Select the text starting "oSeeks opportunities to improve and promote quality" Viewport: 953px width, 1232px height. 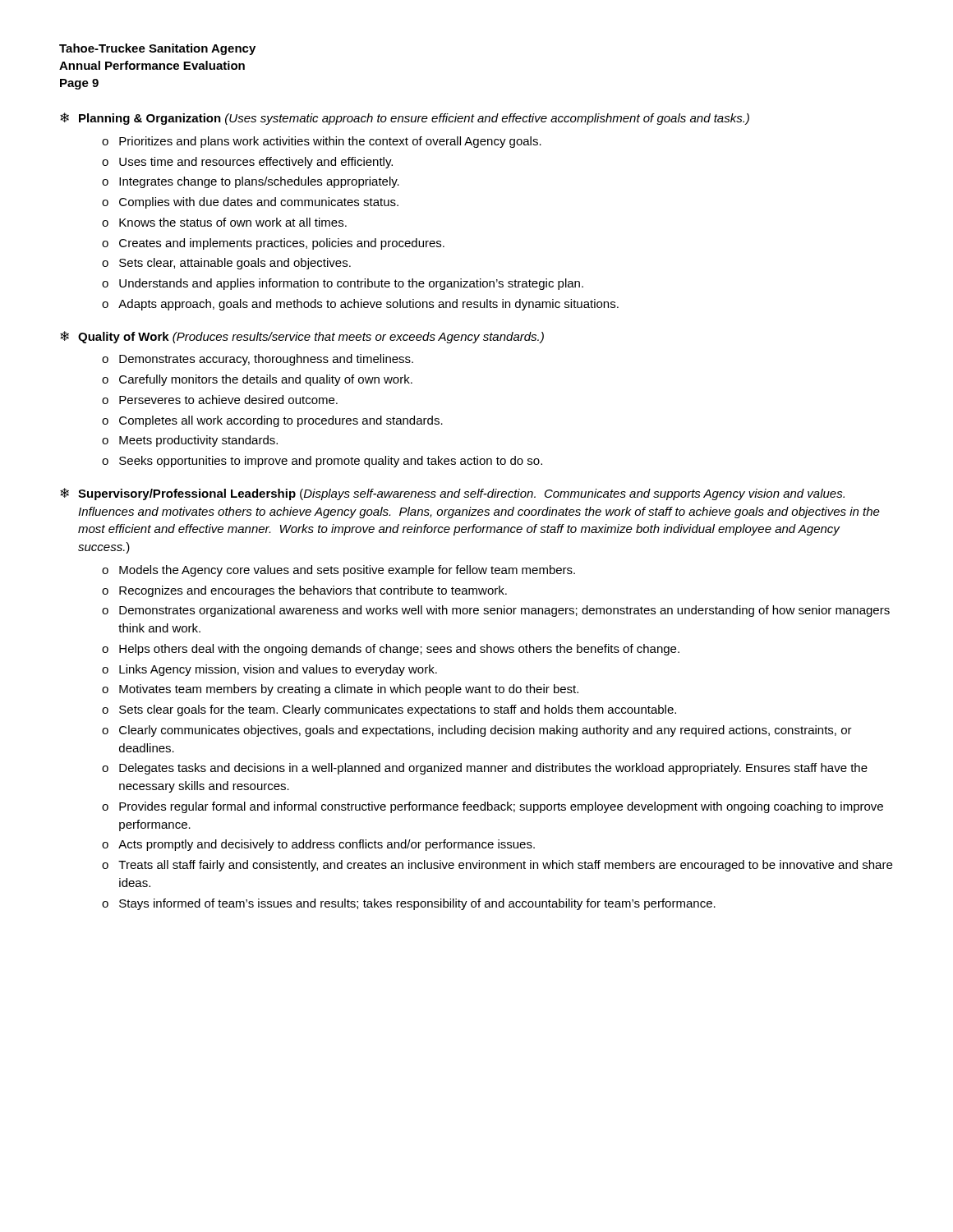click(x=498, y=461)
